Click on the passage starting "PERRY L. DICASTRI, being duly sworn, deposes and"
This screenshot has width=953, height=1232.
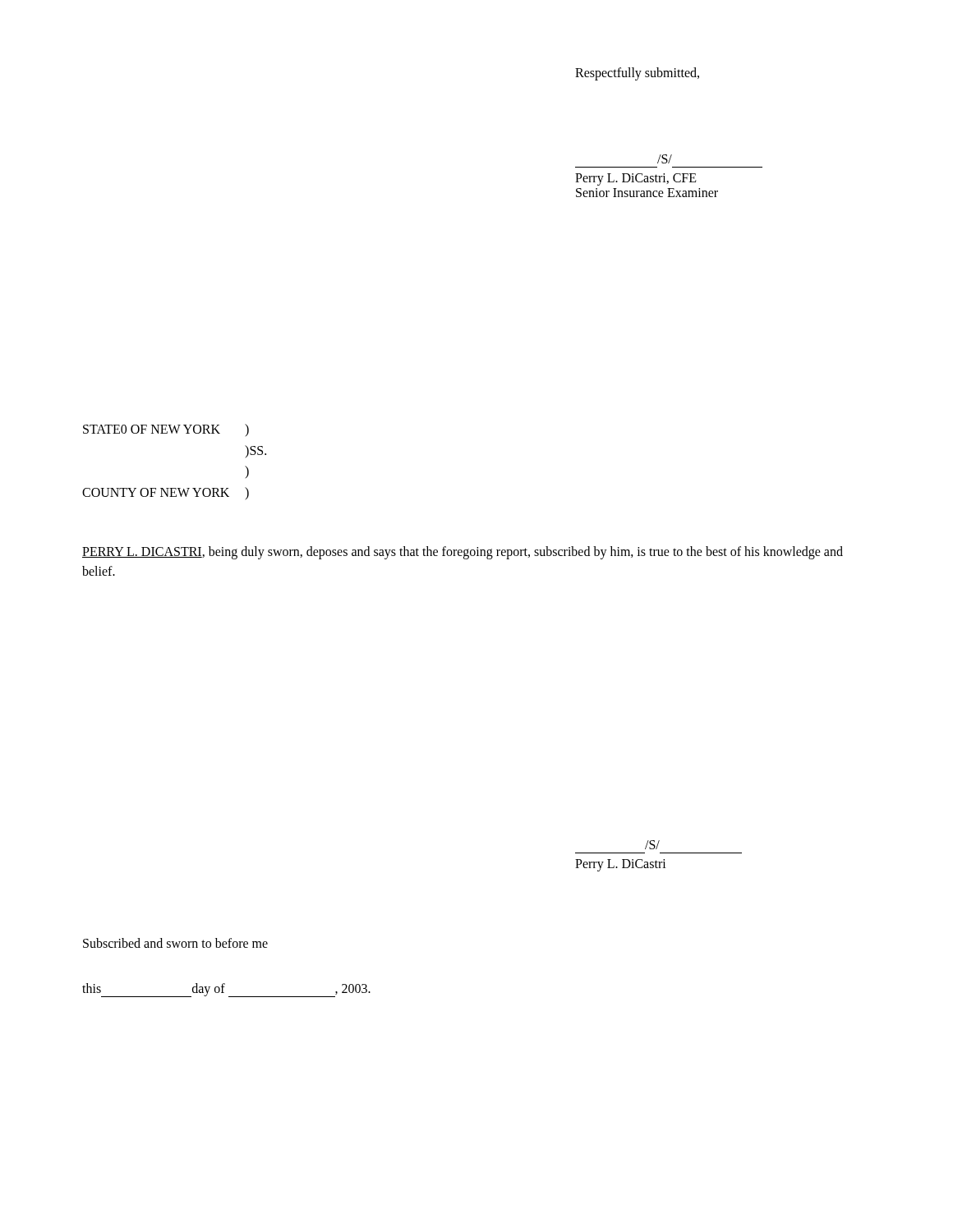(x=462, y=561)
